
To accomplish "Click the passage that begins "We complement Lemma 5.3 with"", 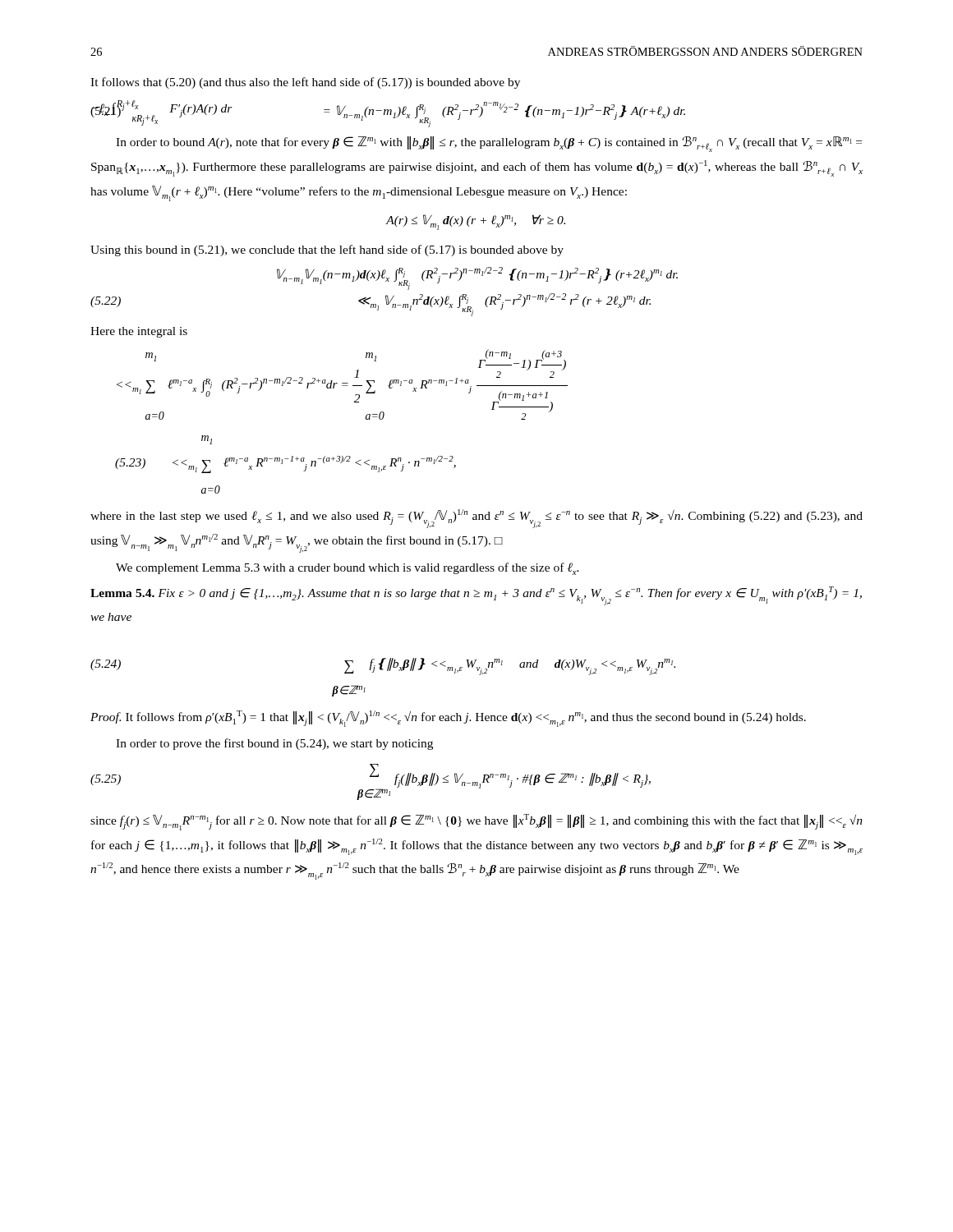I will coord(348,569).
